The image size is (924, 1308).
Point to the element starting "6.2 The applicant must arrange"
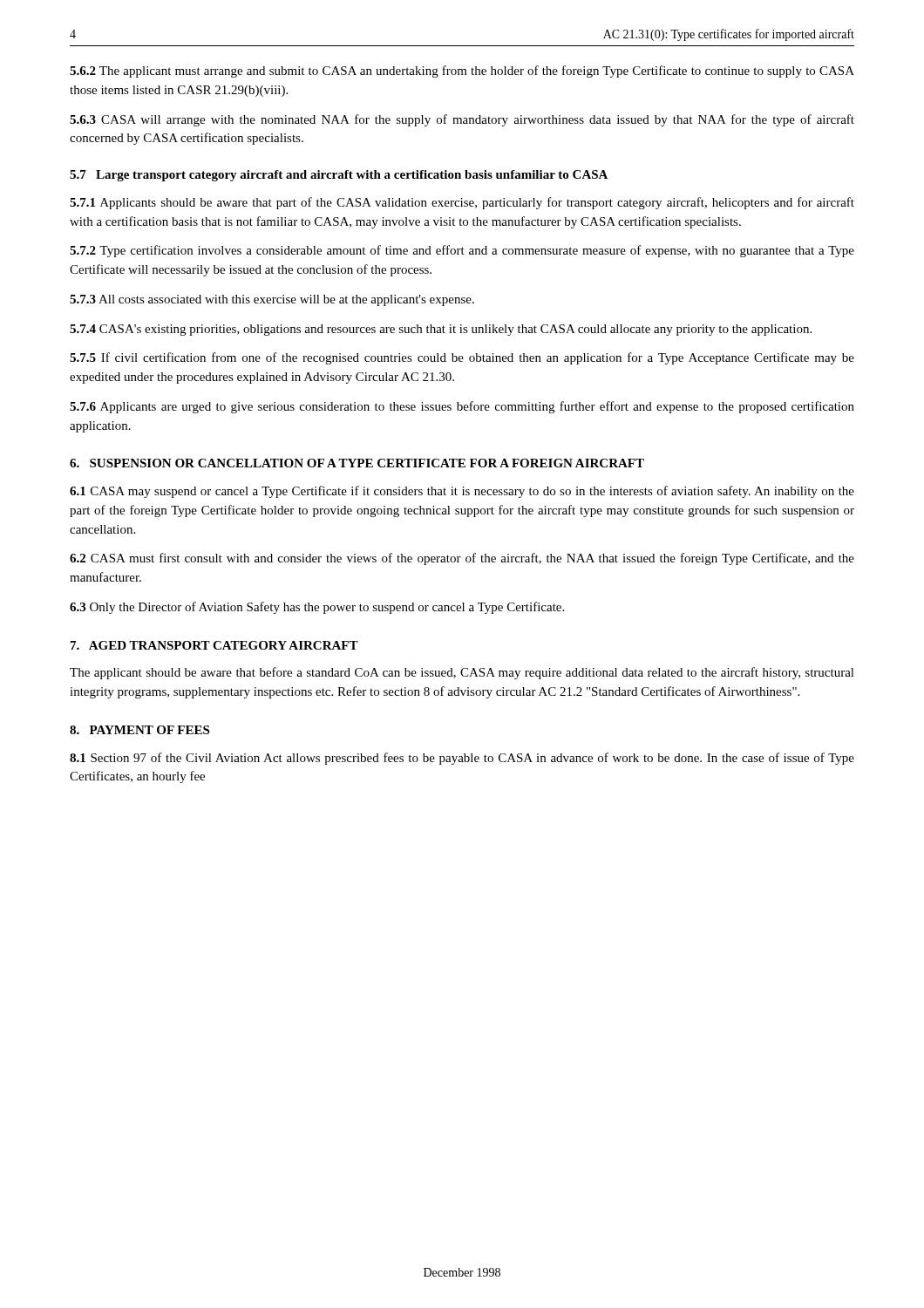pyautogui.click(x=462, y=80)
